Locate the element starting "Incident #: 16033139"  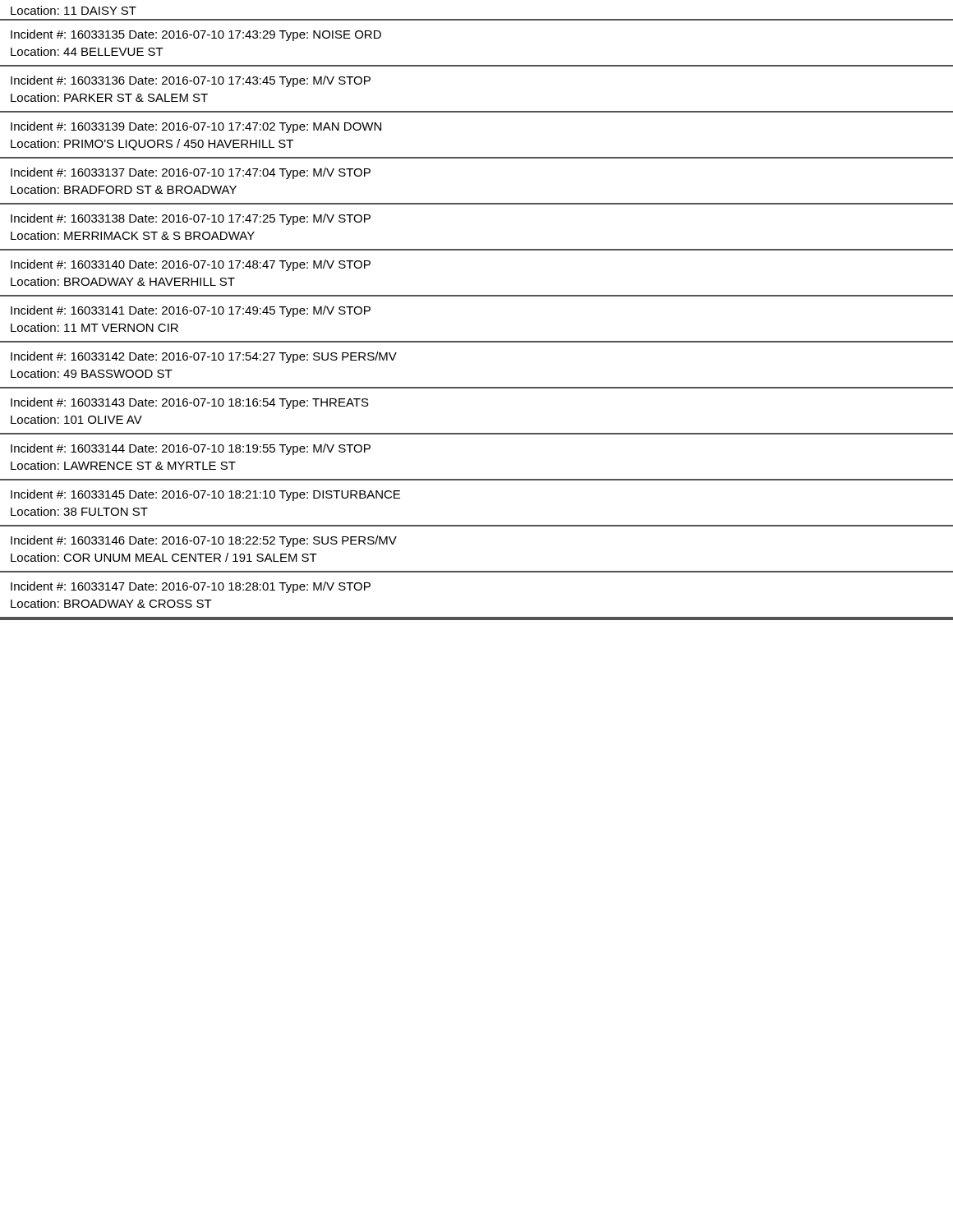click(196, 127)
